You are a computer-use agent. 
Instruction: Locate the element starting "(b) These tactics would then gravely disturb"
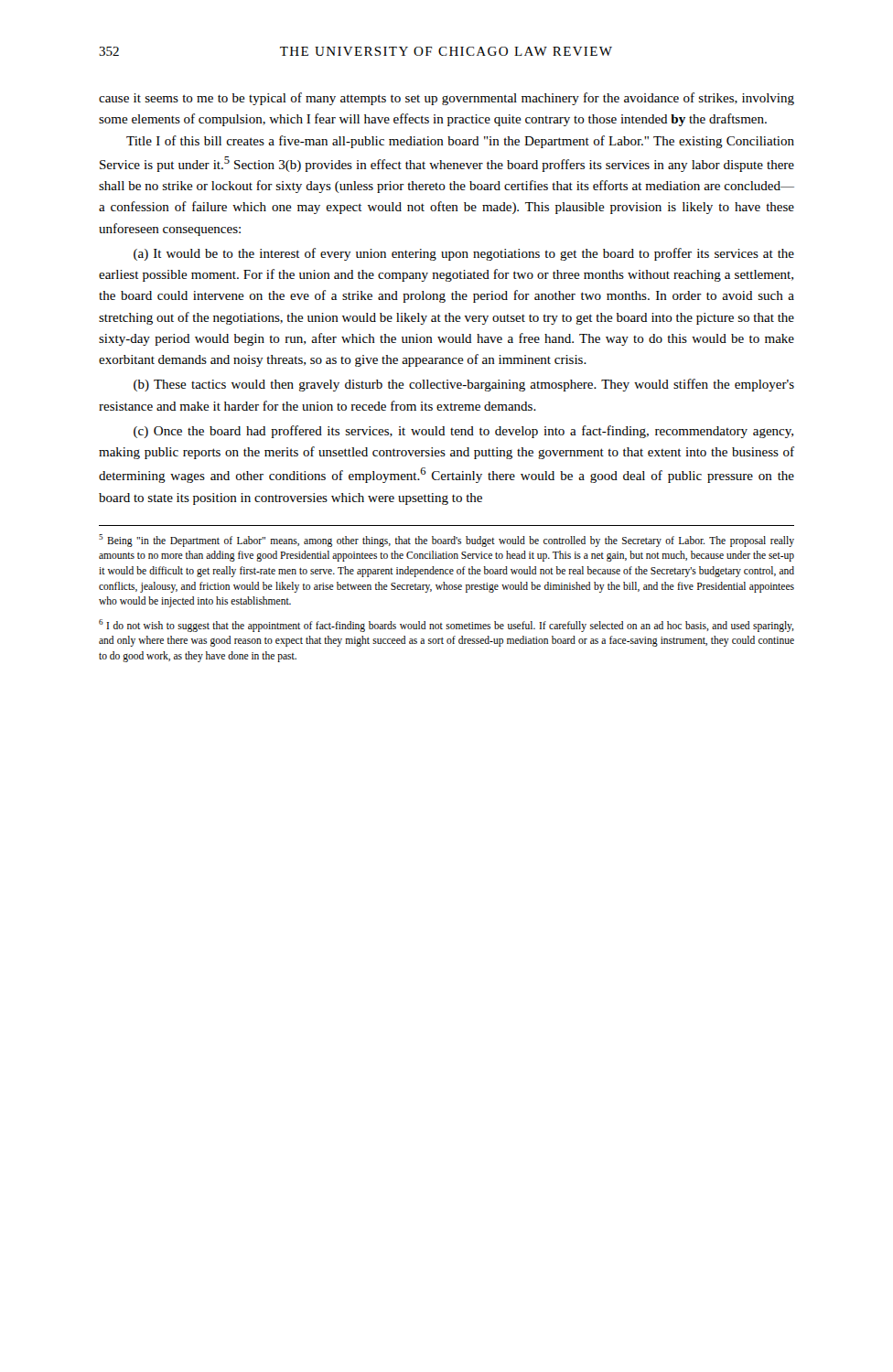(446, 396)
